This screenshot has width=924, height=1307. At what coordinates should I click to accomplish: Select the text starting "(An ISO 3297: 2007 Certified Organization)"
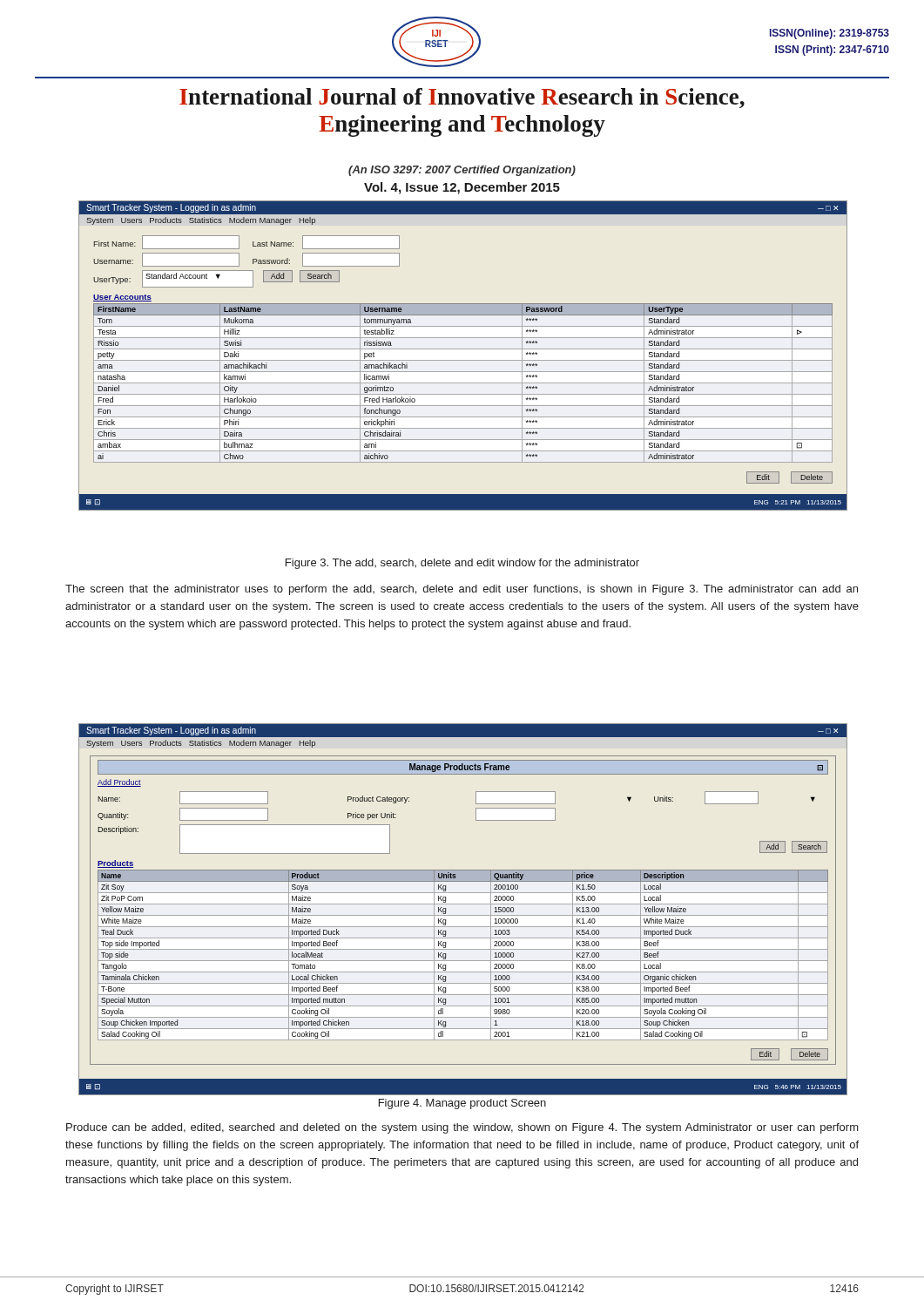click(x=462, y=170)
